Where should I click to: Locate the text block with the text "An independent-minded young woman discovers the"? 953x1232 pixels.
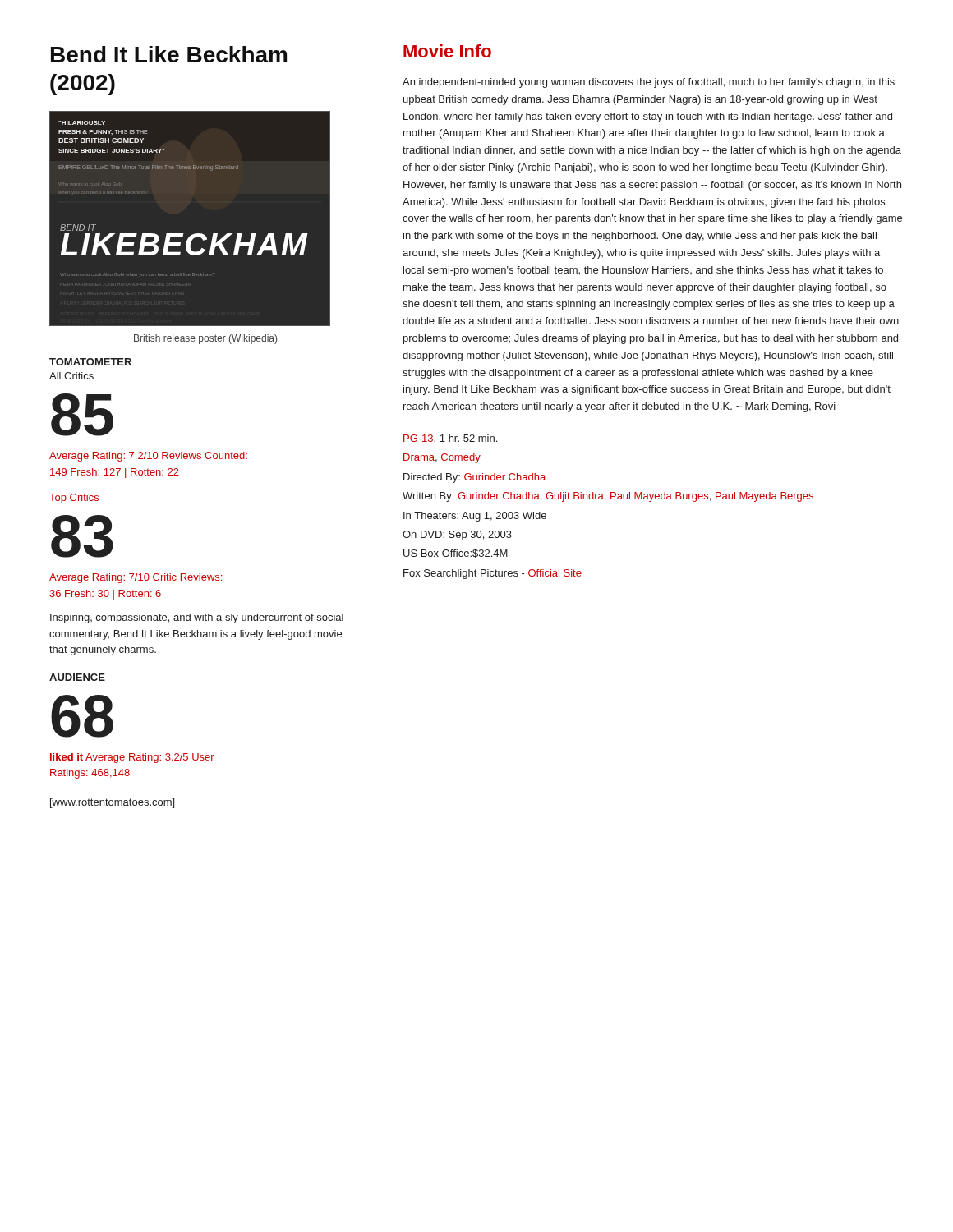click(653, 244)
